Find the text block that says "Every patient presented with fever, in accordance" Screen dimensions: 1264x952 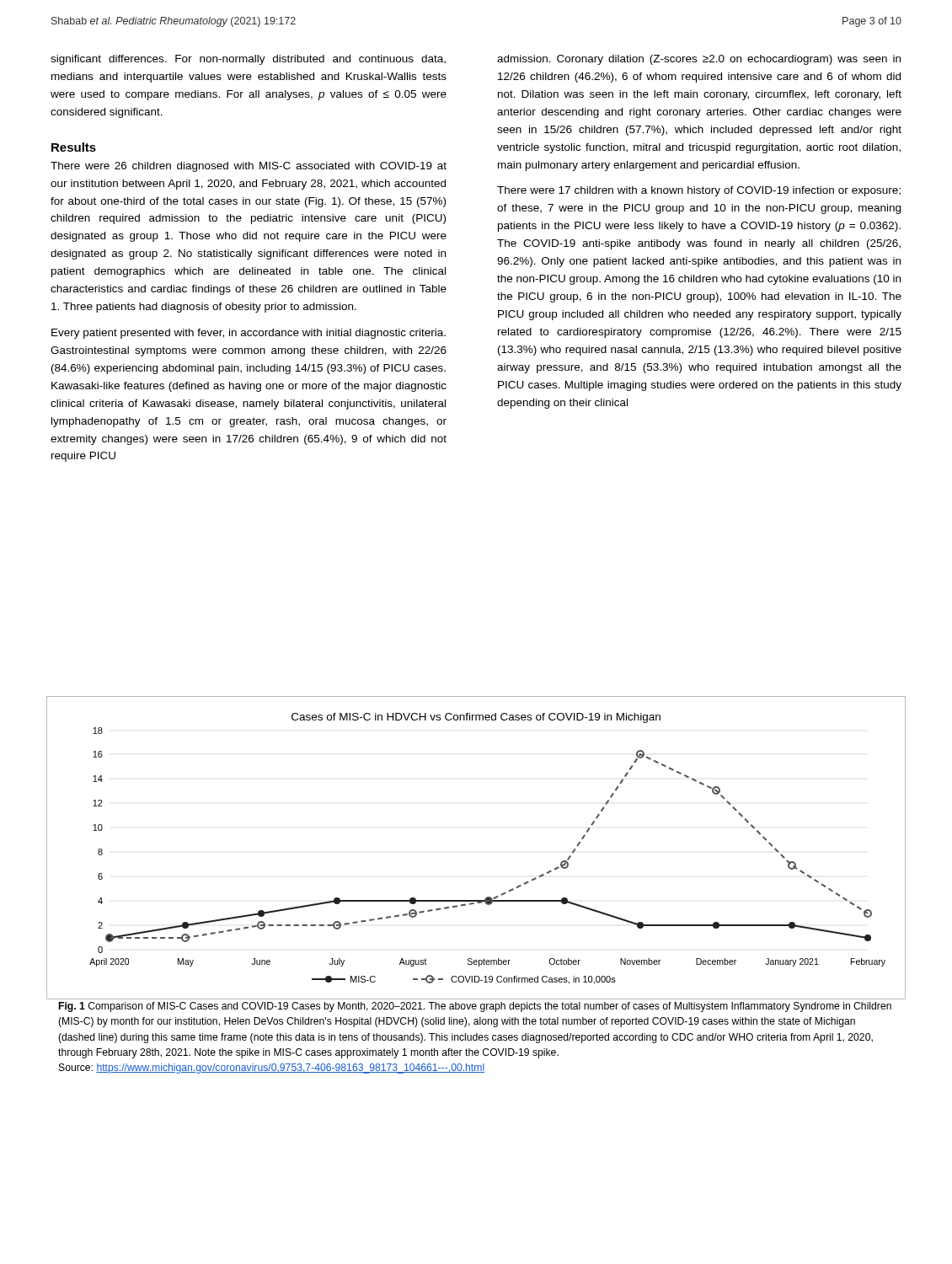249,394
